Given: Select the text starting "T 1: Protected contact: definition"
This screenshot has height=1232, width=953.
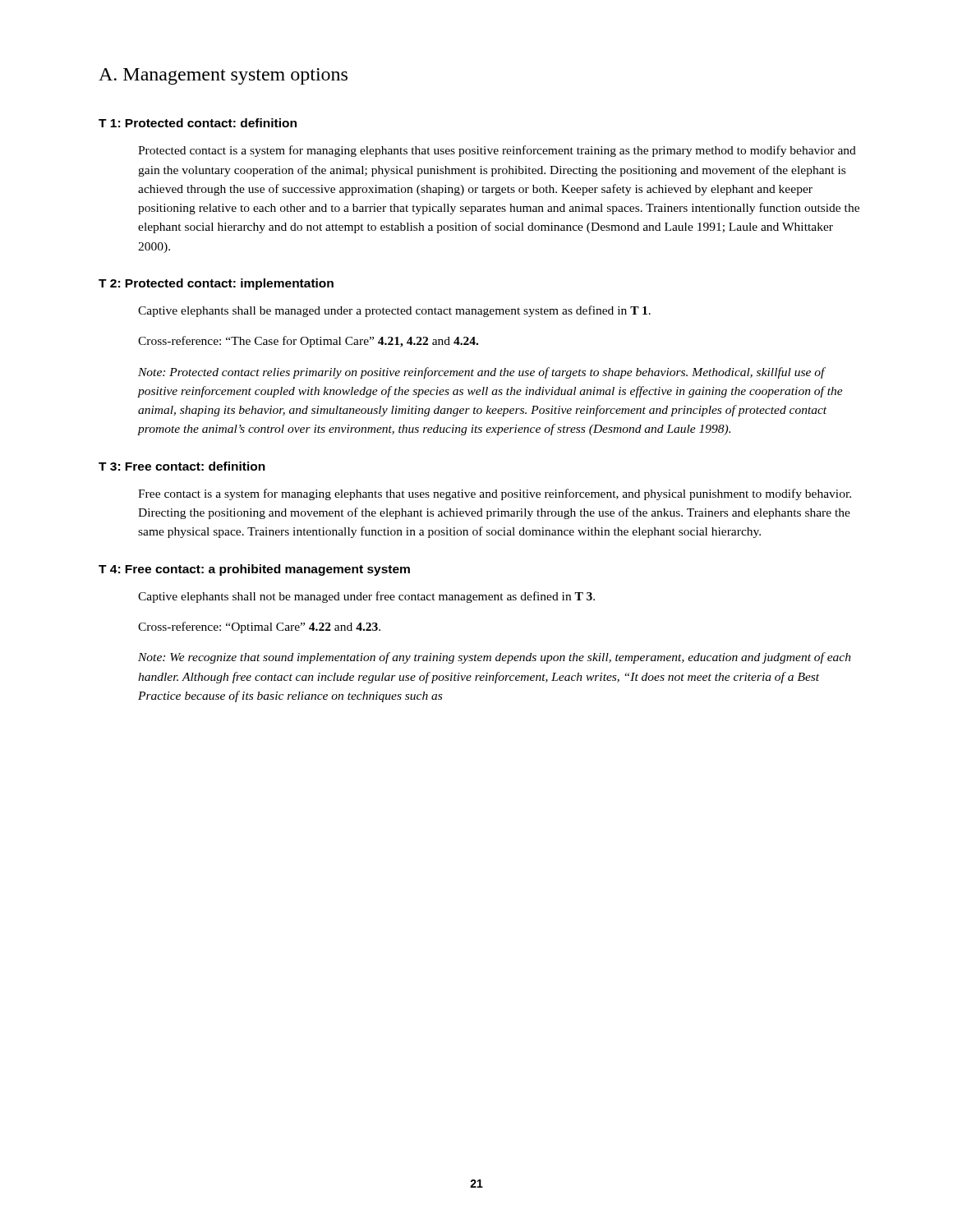Looking at the screenshot, I should (198, 123).
